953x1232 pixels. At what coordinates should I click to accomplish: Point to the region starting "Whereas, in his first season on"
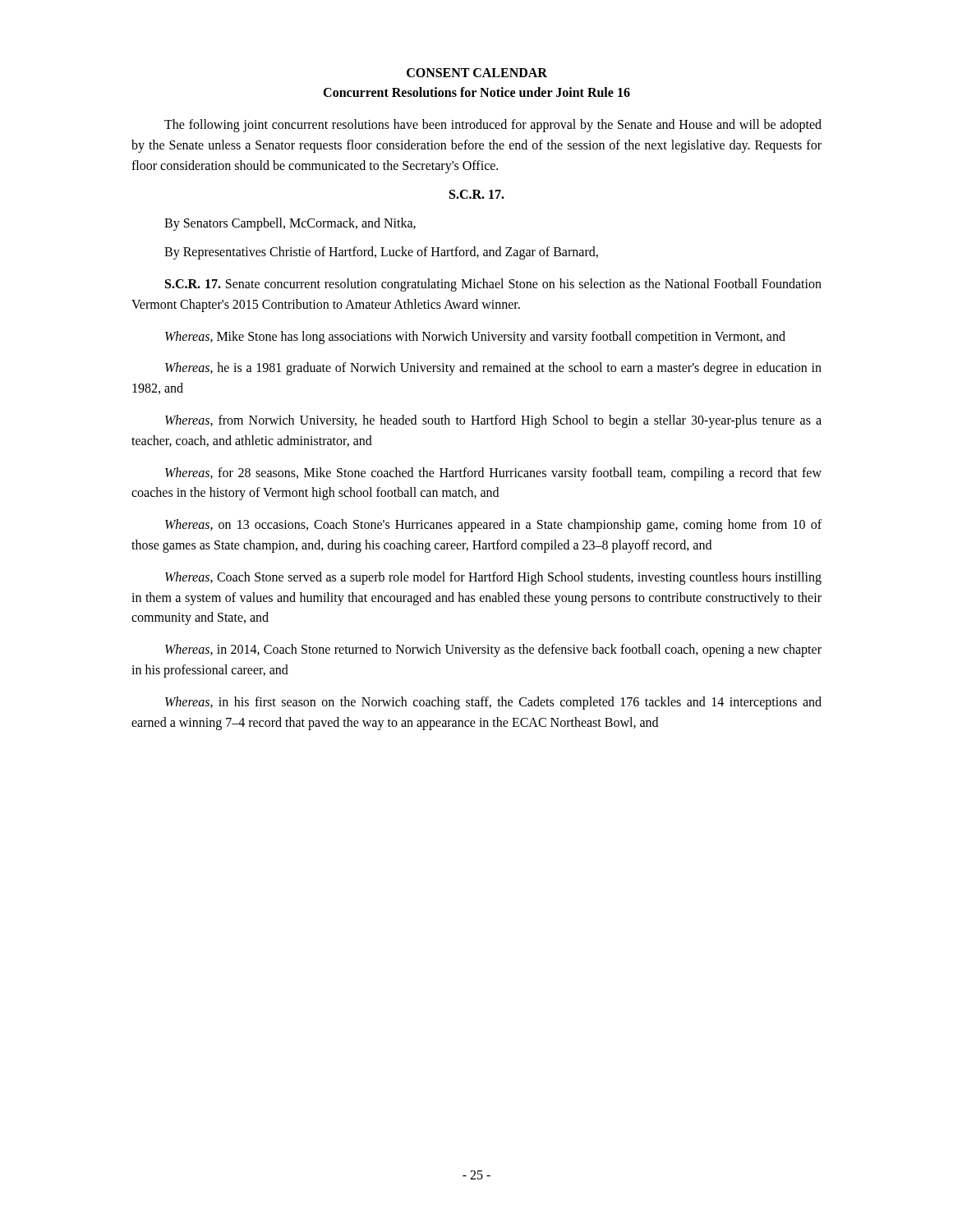(476, 712)
